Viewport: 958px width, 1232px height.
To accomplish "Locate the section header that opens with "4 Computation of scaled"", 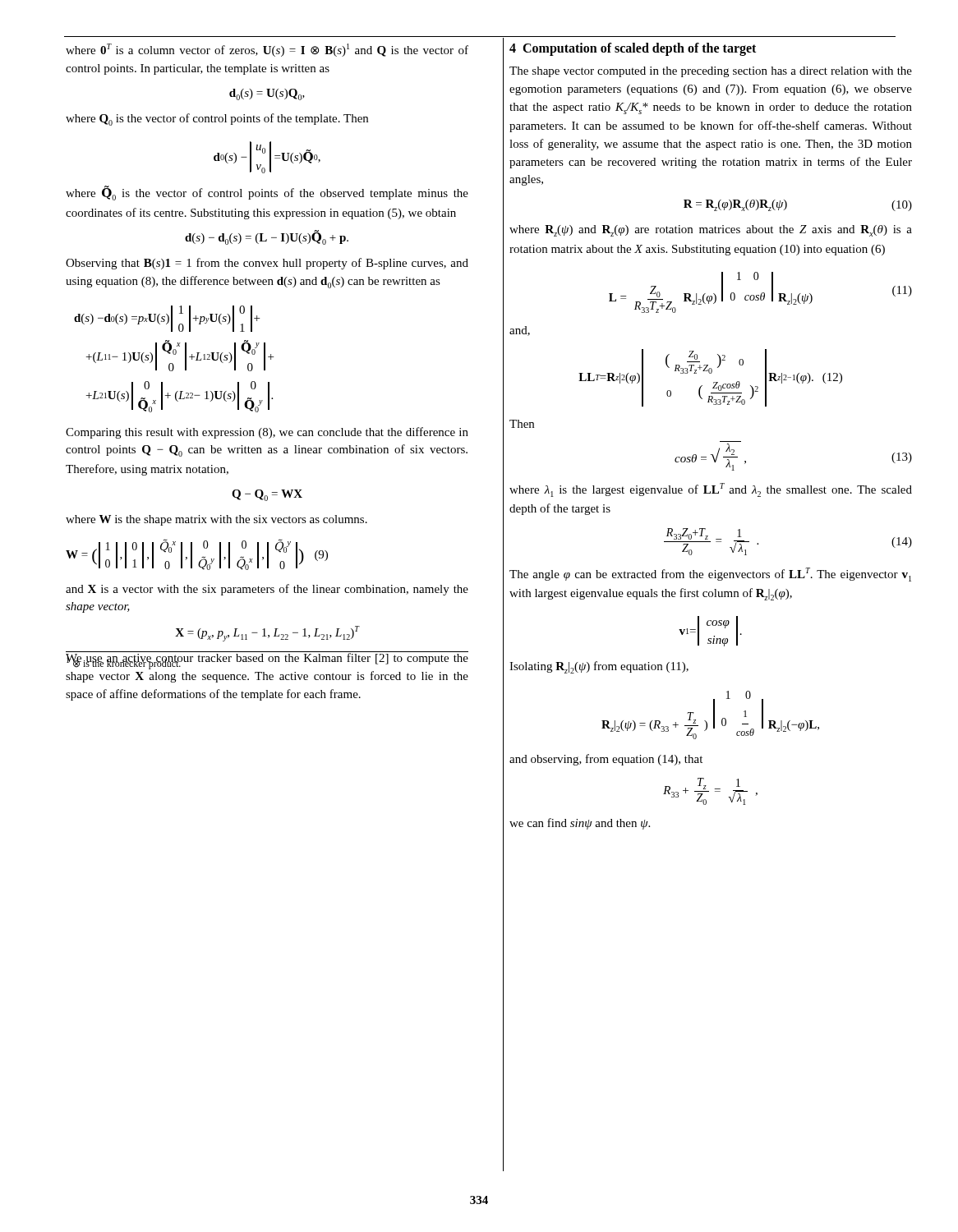I will (x=633, y=48).
